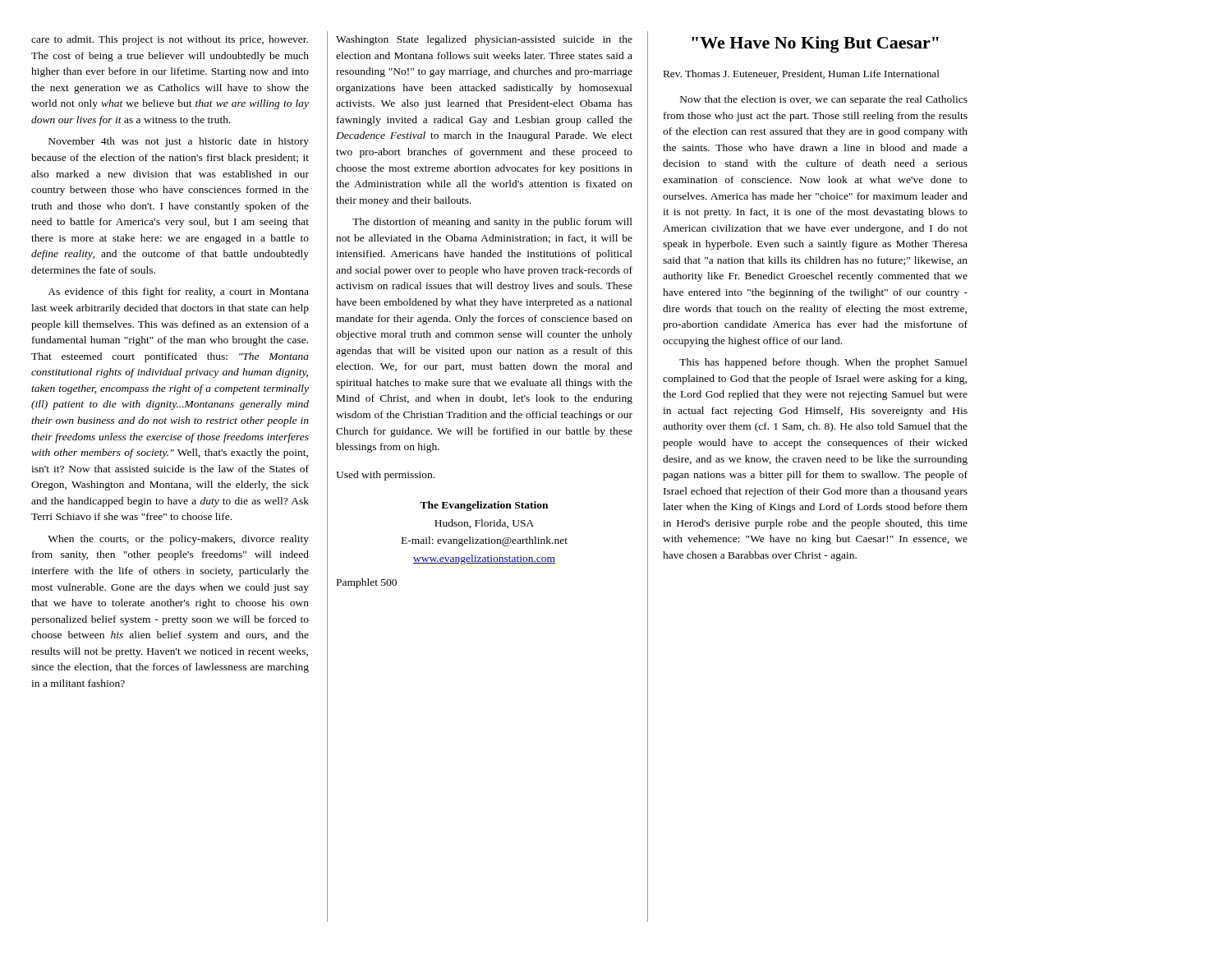Find the region starting "care to admit. This project is not"
This screenshot has height=953, width=1232.
coord(170,361)
